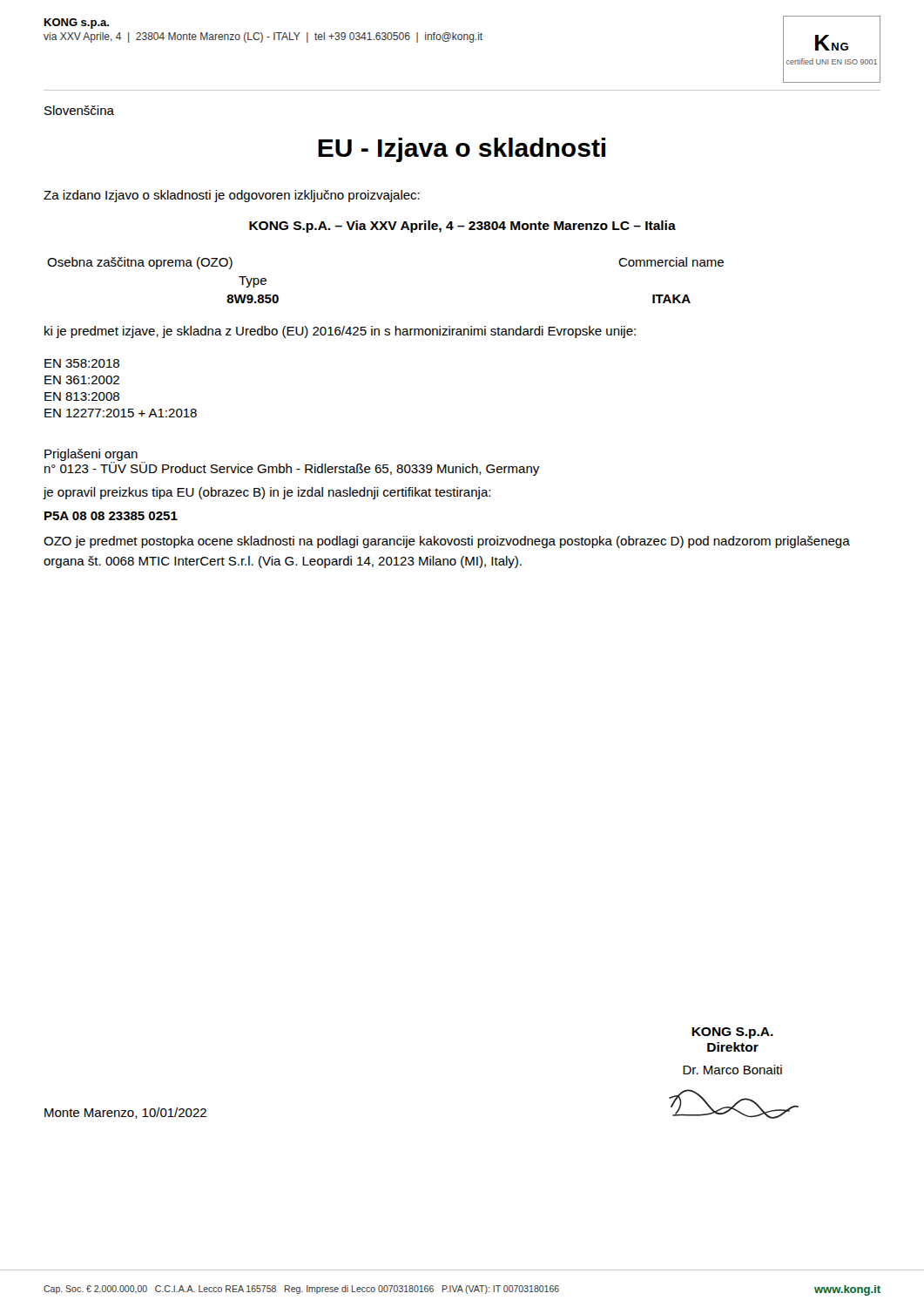The image size is (924, 1307).
Task: Find the table that mentions "Osebna zaščitna oprema"
Action: point(462,280)
